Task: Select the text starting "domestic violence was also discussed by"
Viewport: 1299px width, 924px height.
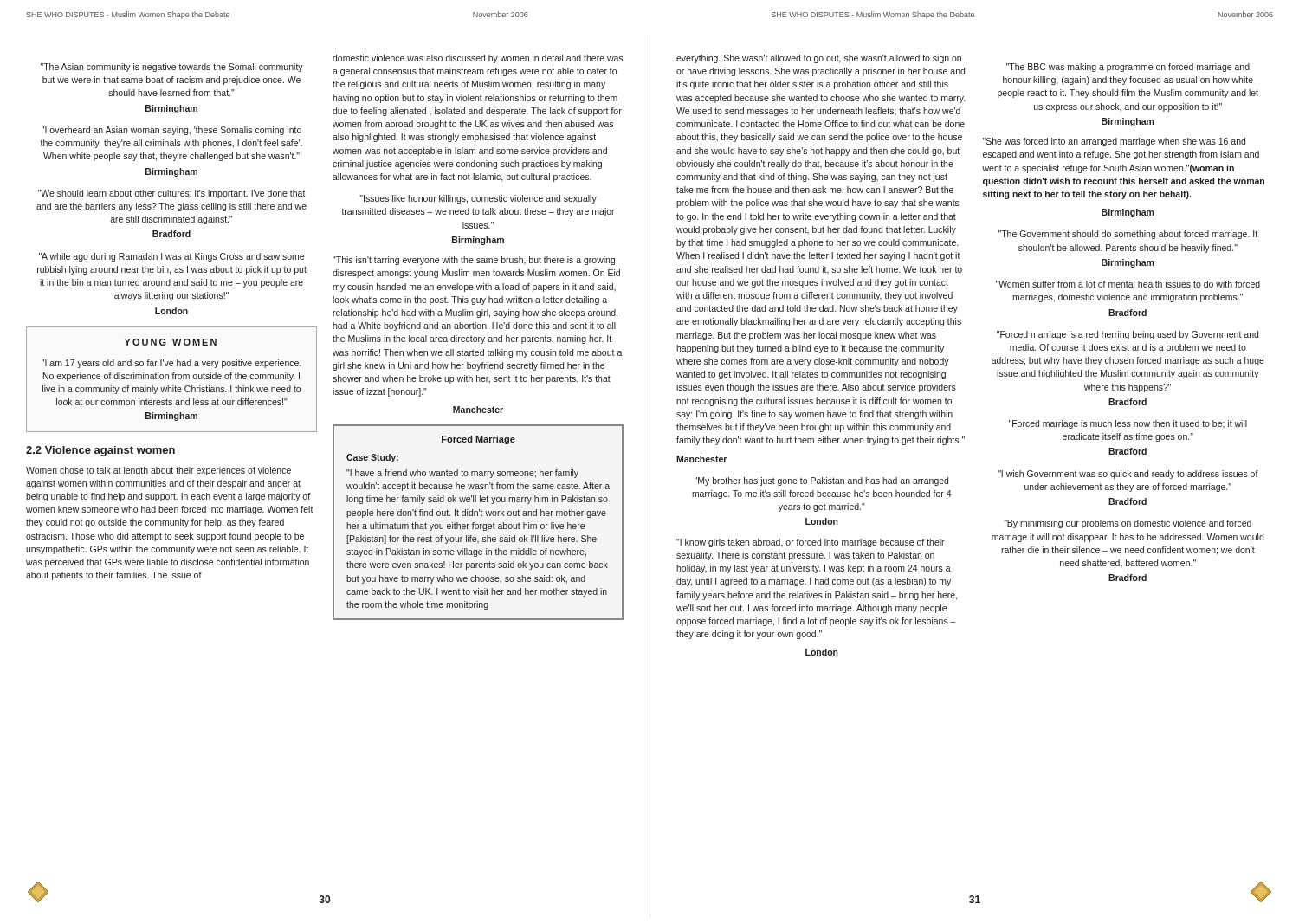Action: (x=478, y=117)
